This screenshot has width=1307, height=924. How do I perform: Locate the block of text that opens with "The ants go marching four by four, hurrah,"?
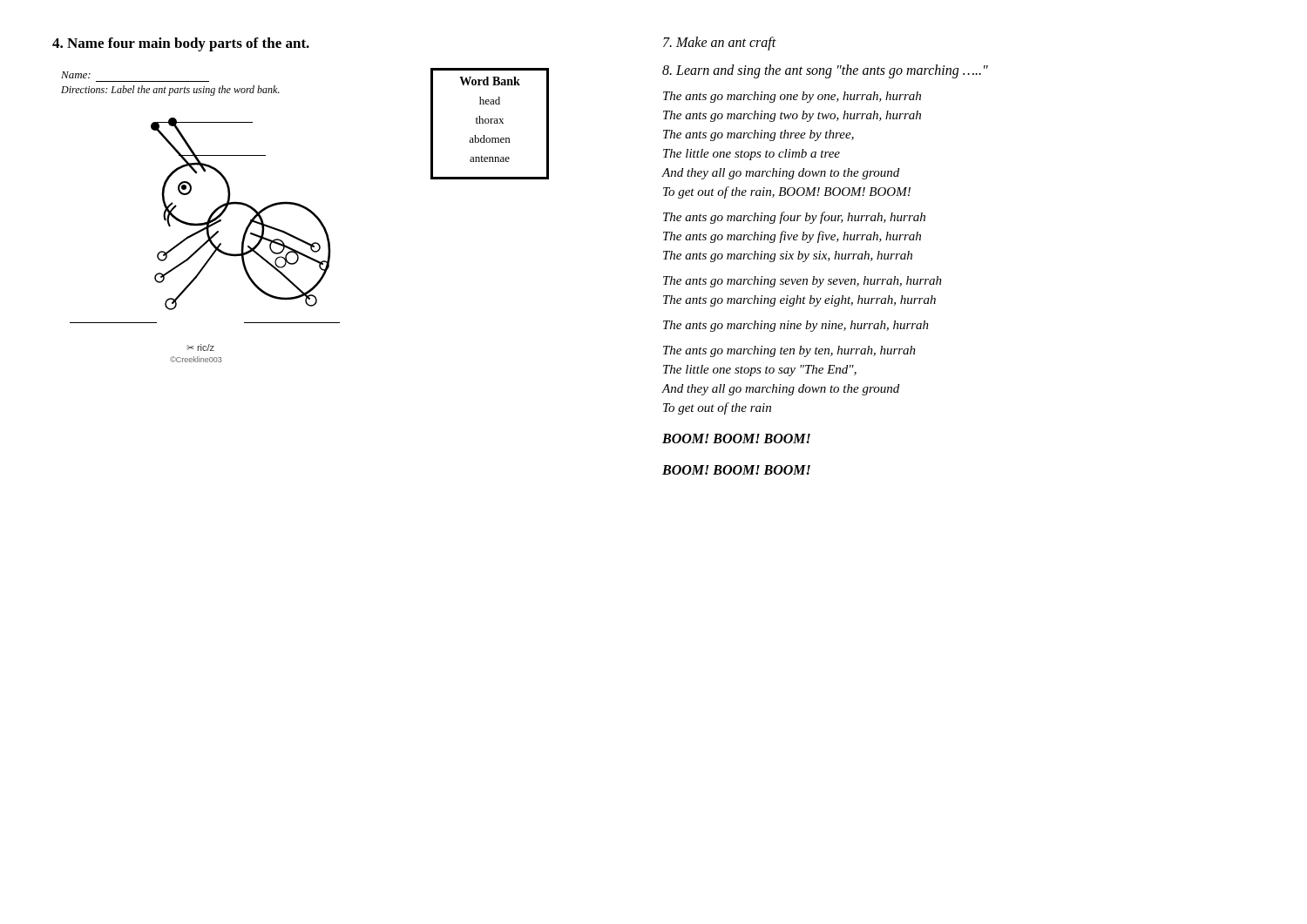[x=794, y=217]
